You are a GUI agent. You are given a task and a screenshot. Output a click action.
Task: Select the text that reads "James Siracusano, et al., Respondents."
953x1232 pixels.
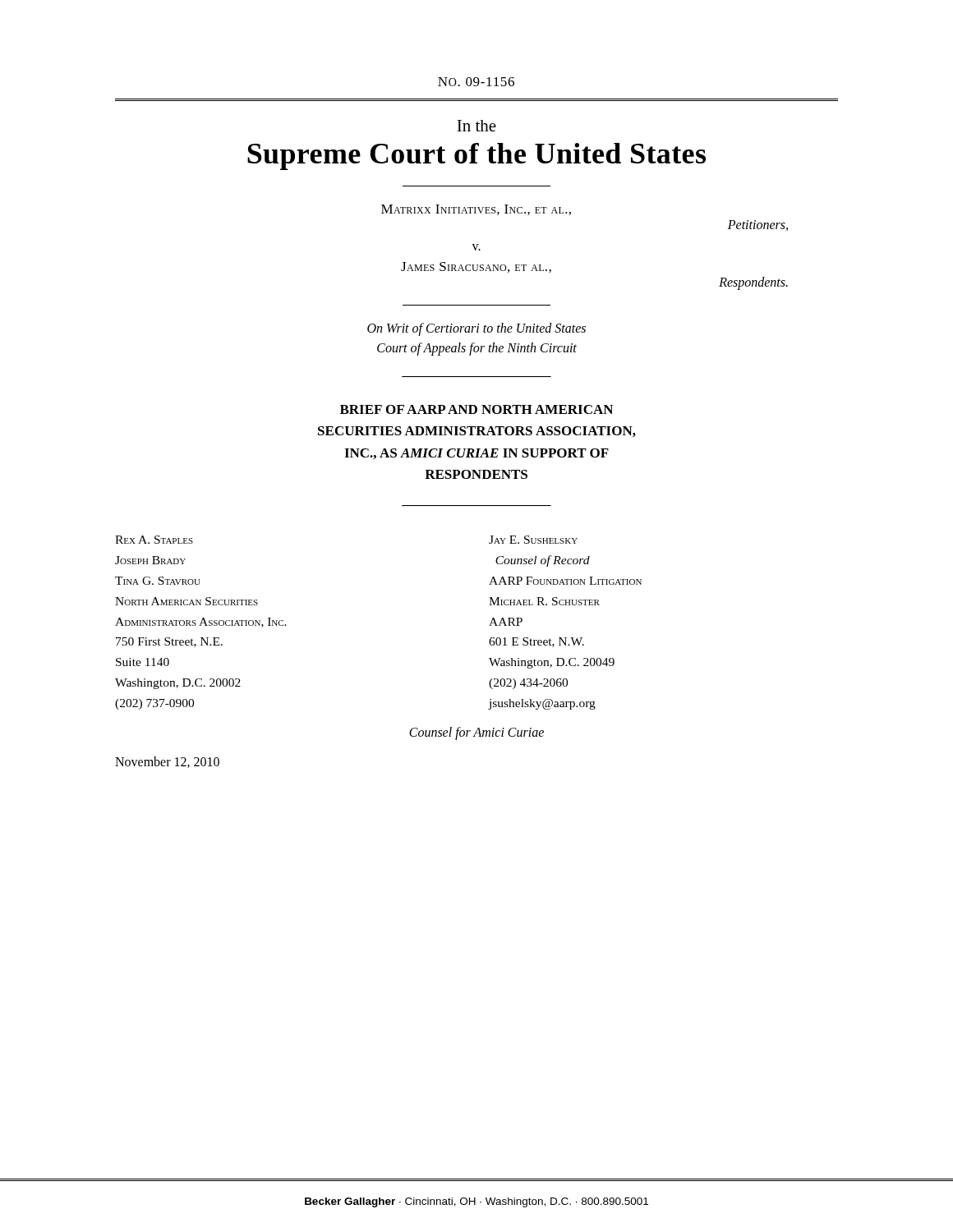tap(476, 274)
